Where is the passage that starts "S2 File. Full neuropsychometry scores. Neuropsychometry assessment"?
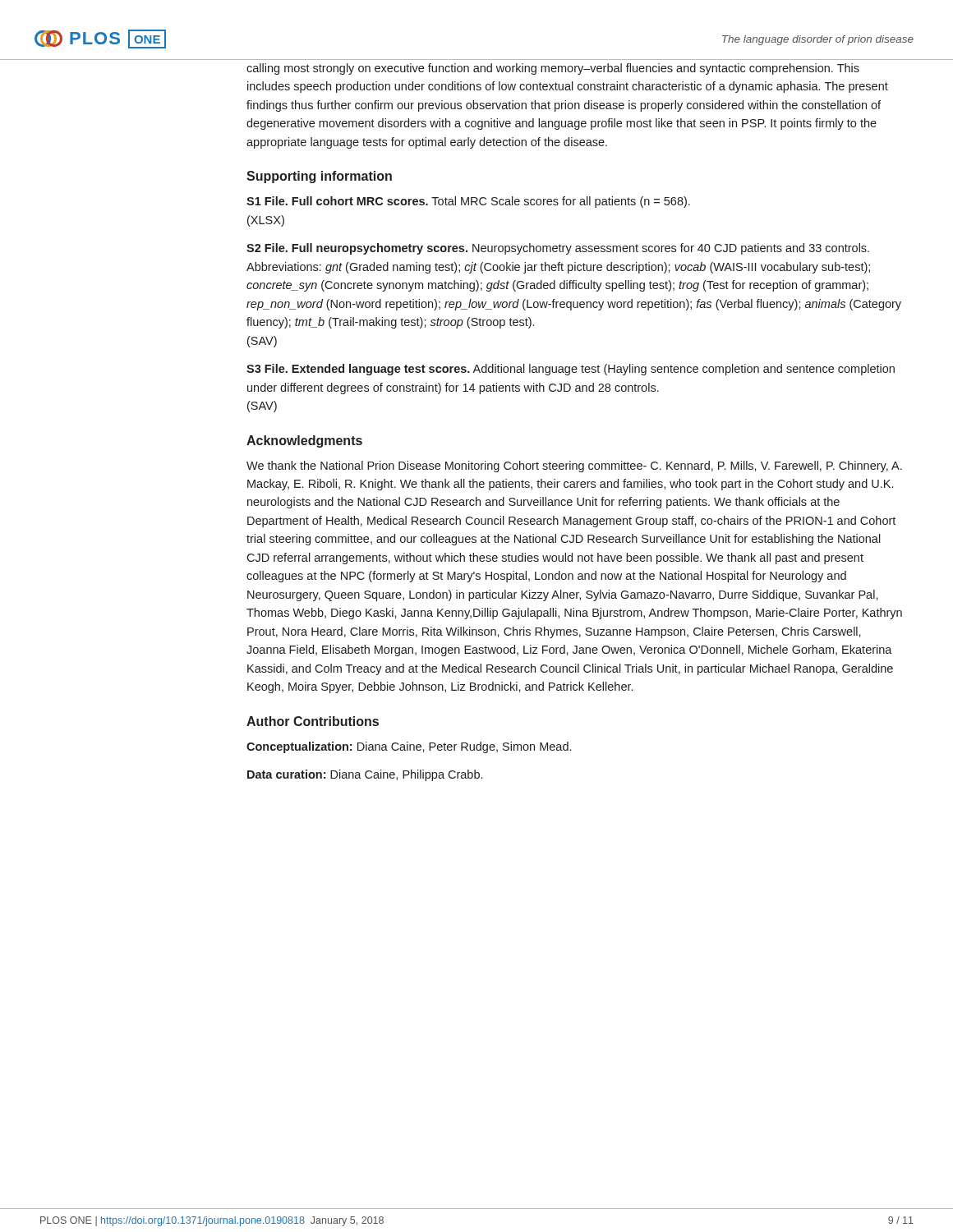Viewport: 953px width, 1232px height. tap(574, 294)
